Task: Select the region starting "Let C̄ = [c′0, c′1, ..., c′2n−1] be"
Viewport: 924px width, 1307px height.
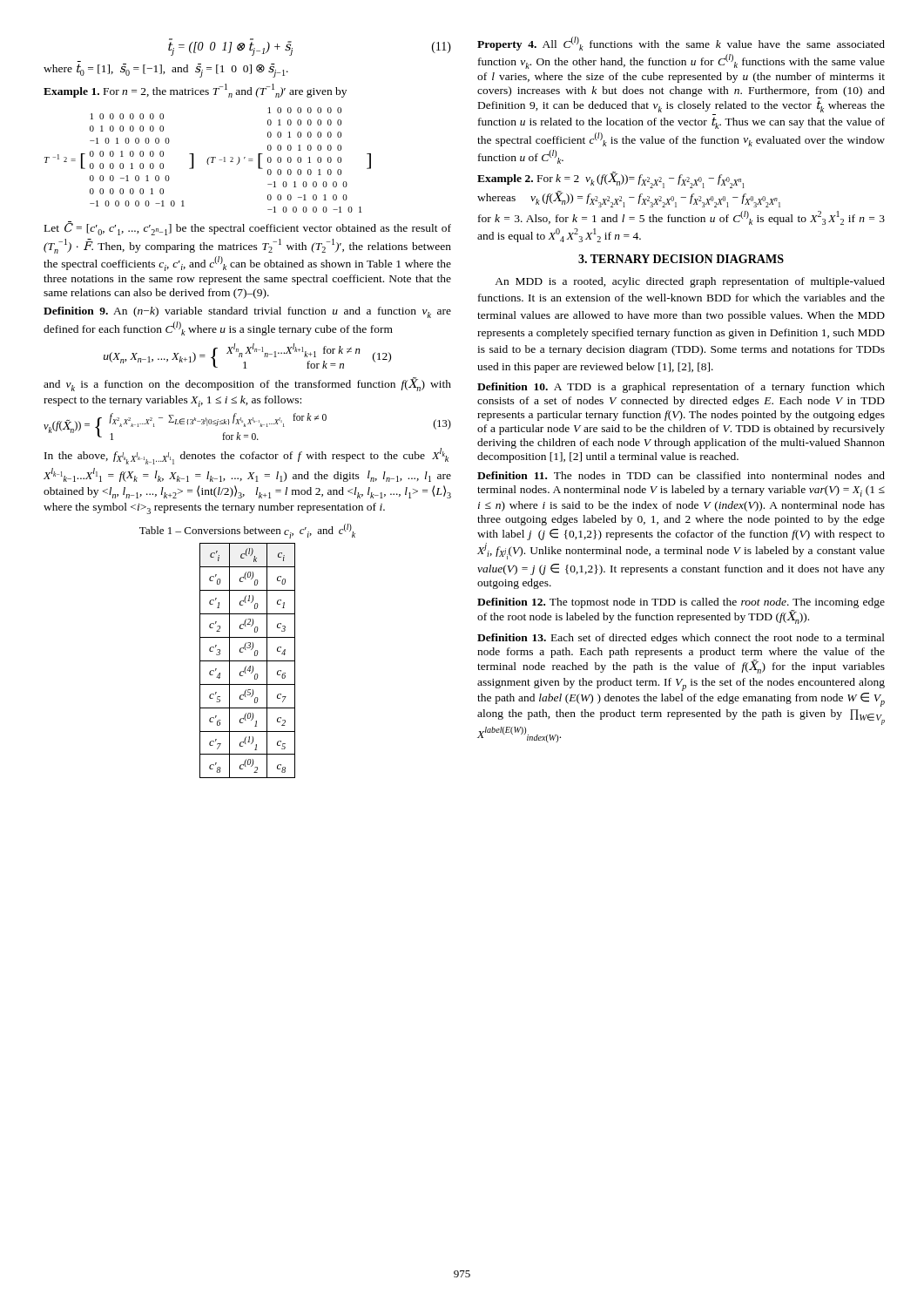Action: pos(247,260)
